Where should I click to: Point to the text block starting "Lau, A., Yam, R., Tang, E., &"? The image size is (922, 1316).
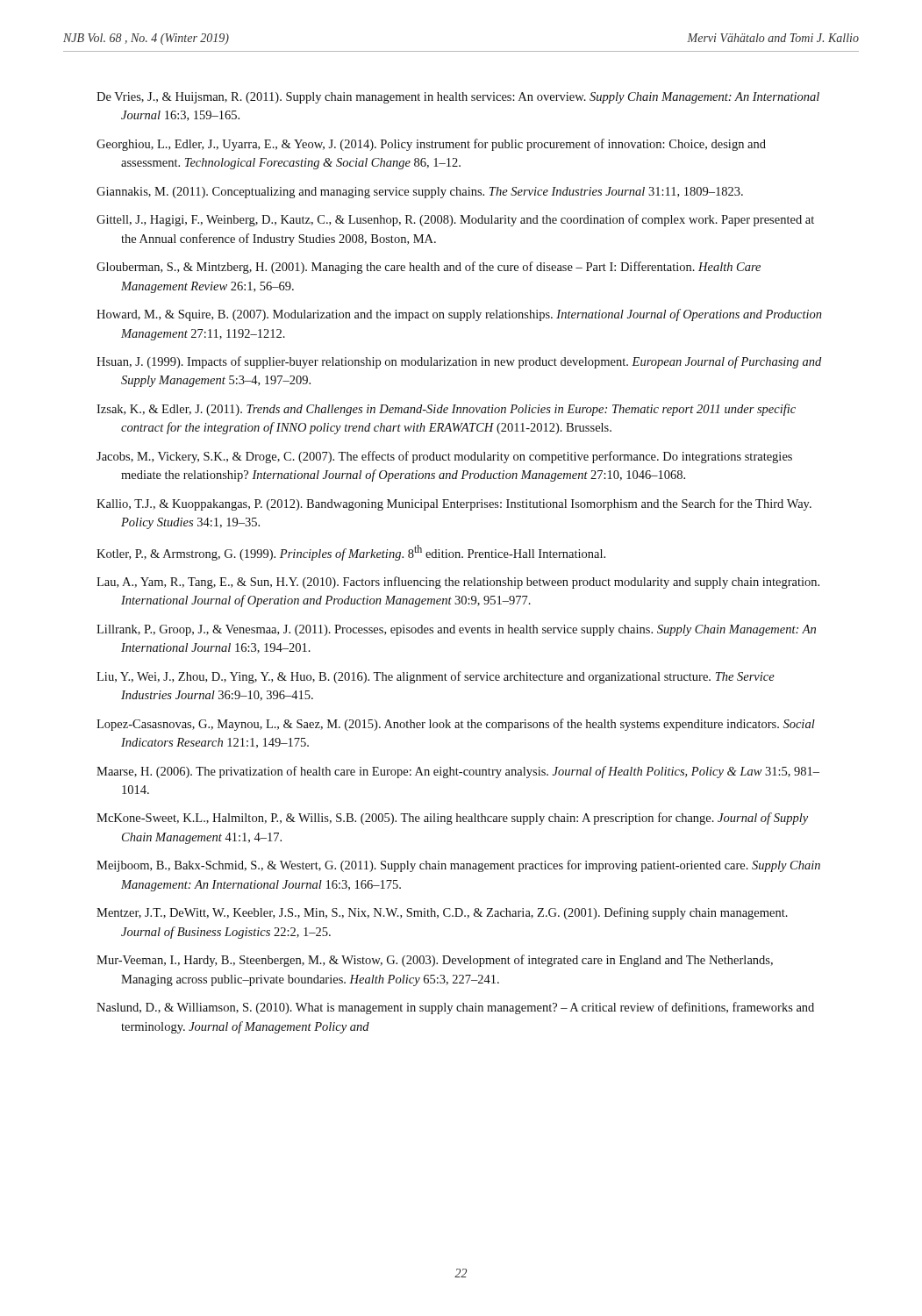[459, 591]
